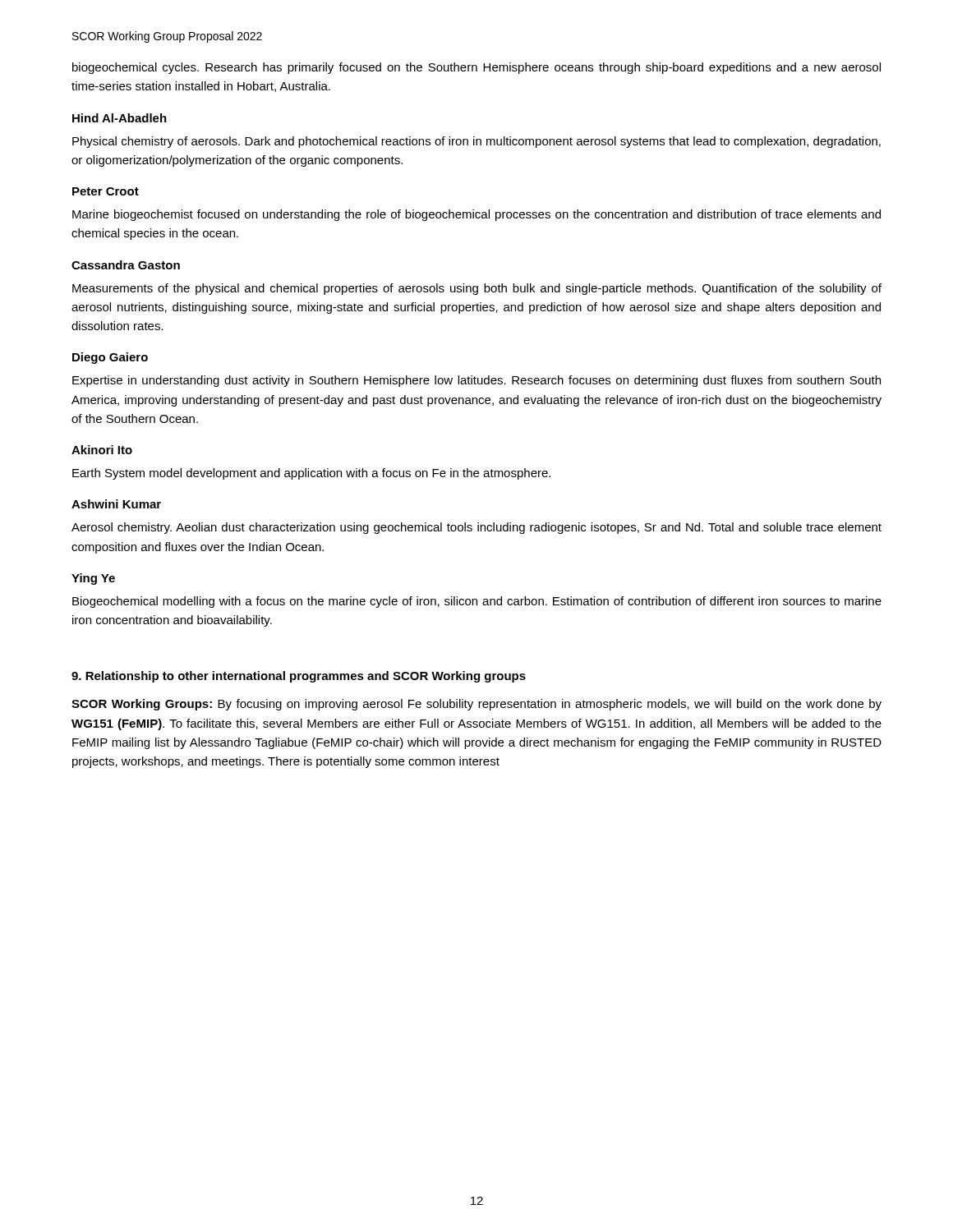Find the section header on this page that starts "9. Relationship to other international programmes and"
Screen dimensions: 1232x953
point(299,676)
